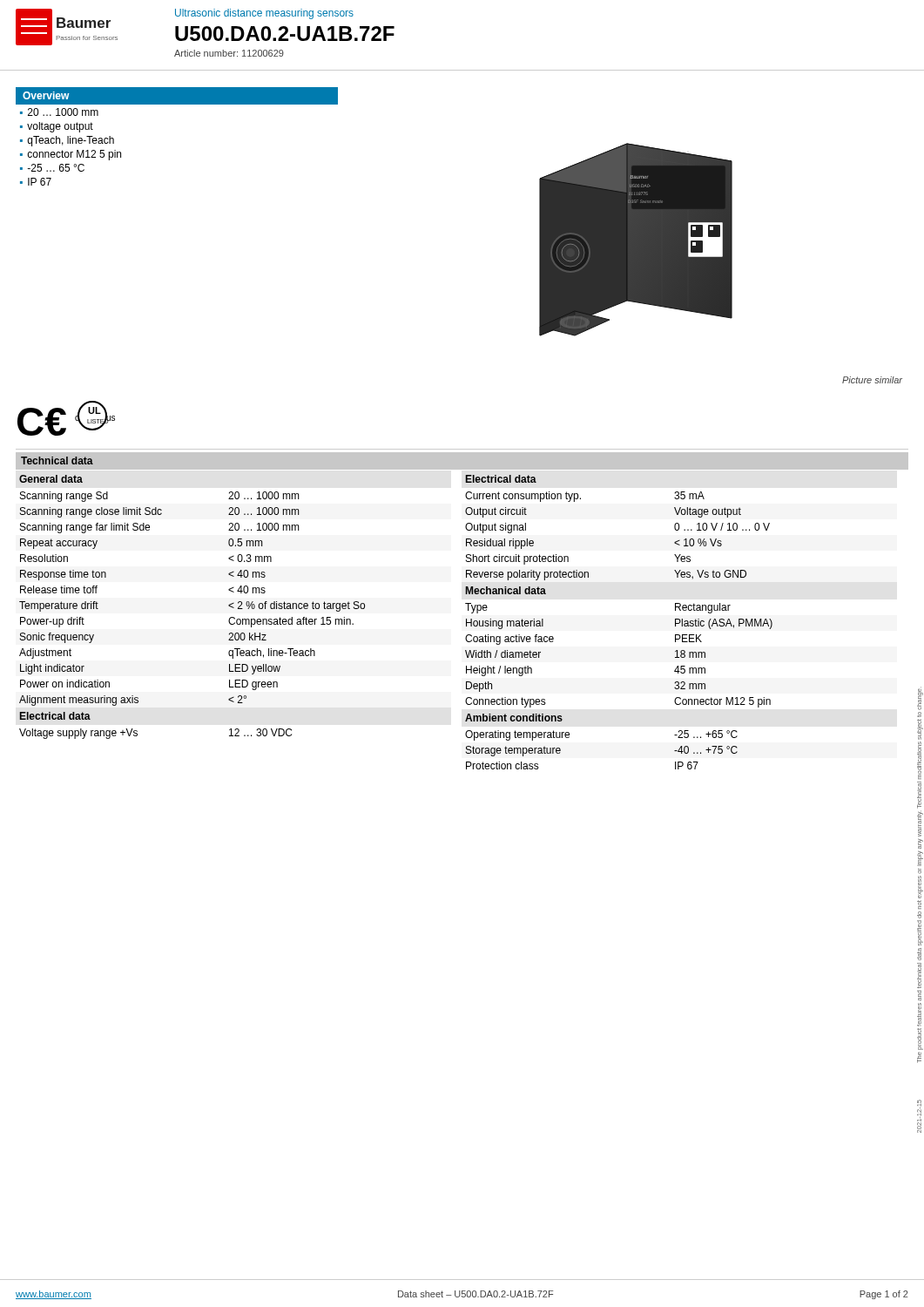Click on the logo
This screenshot has width=924, height=1307.
tap(68, 420)
